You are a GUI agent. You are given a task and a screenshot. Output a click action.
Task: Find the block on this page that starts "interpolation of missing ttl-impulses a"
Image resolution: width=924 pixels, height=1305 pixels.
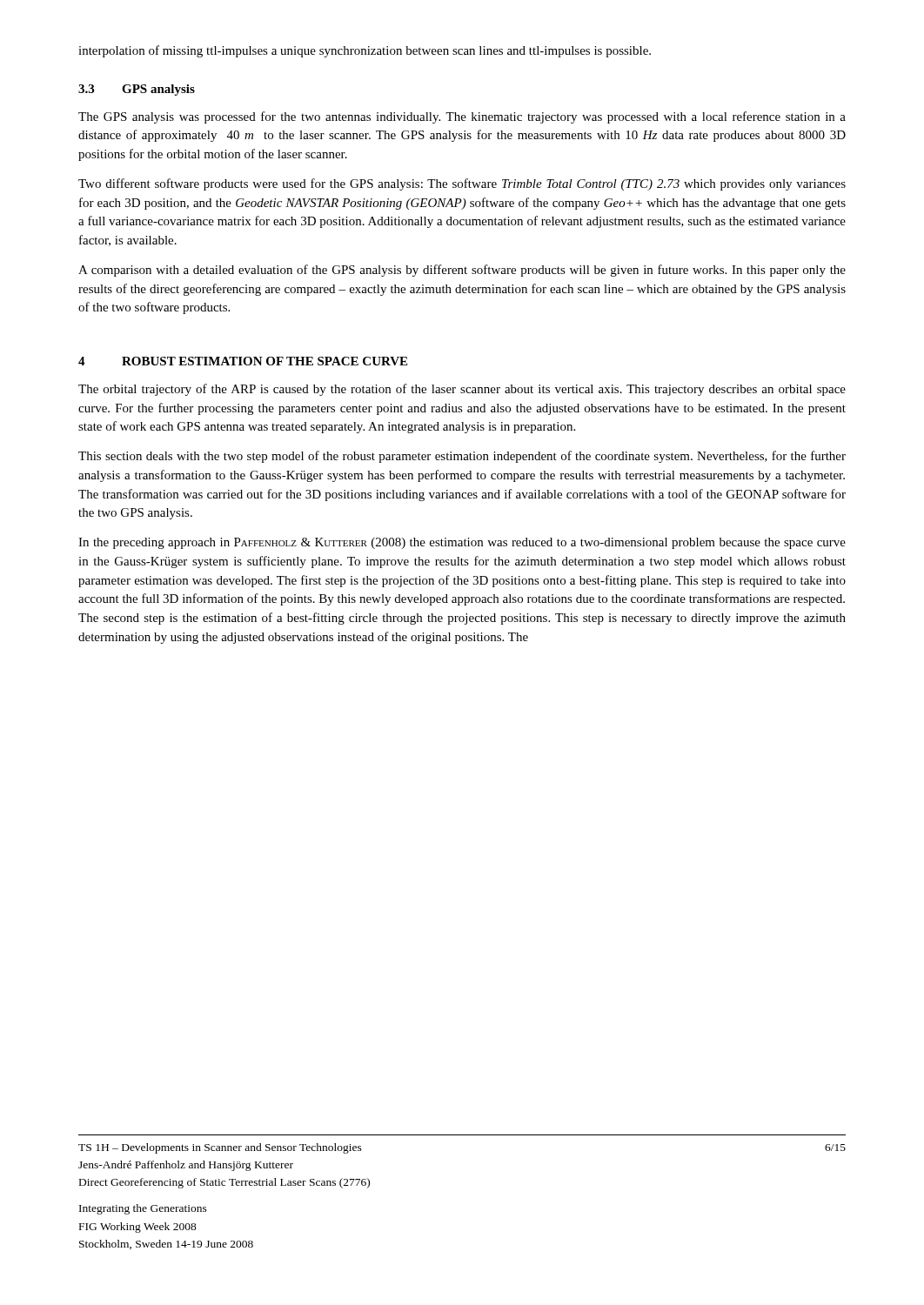[x=462, y=51]
